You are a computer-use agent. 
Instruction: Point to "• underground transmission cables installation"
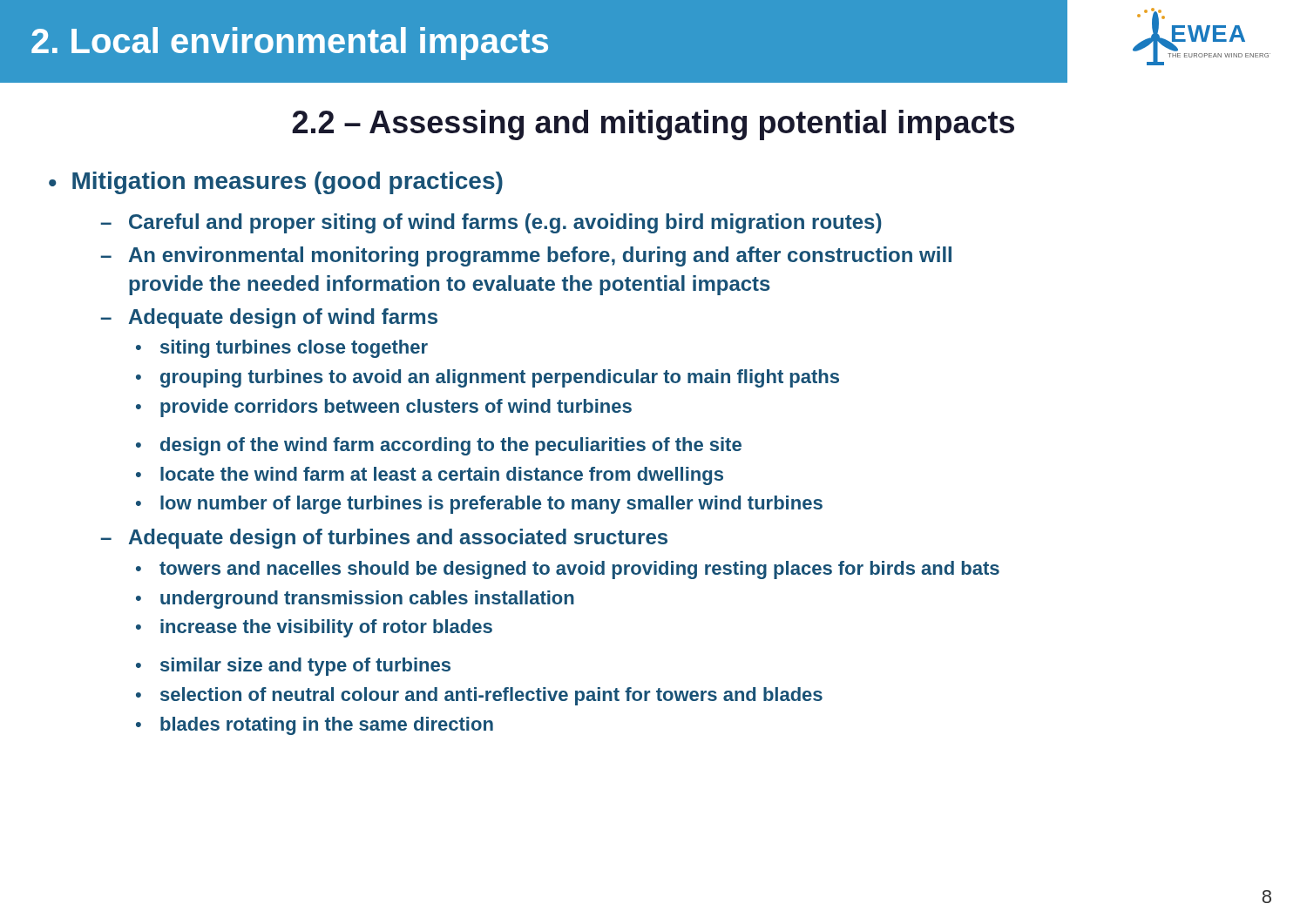[x=355, y=598]
